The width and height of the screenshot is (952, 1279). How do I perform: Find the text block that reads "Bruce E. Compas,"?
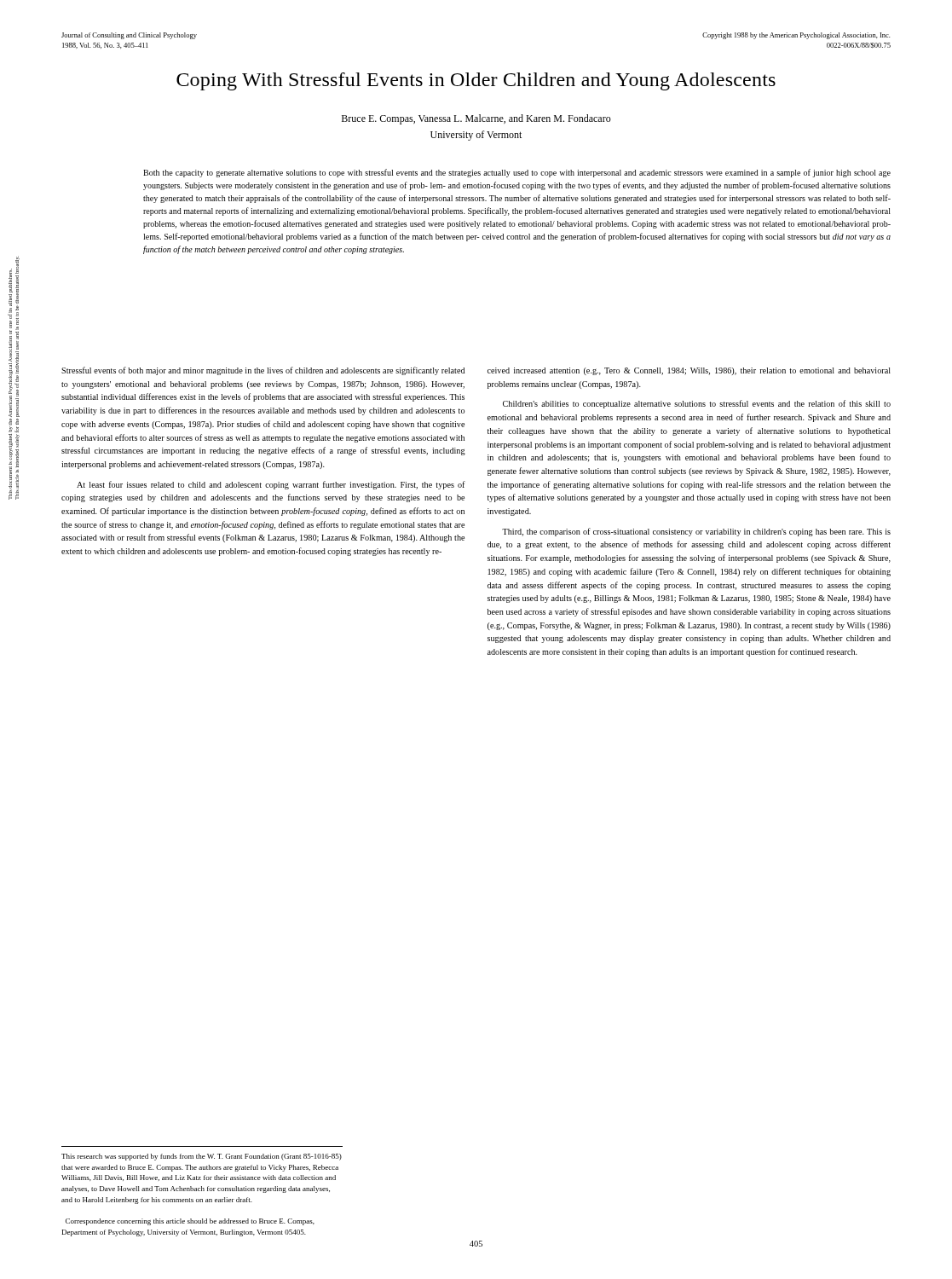(x=476, y=127)
